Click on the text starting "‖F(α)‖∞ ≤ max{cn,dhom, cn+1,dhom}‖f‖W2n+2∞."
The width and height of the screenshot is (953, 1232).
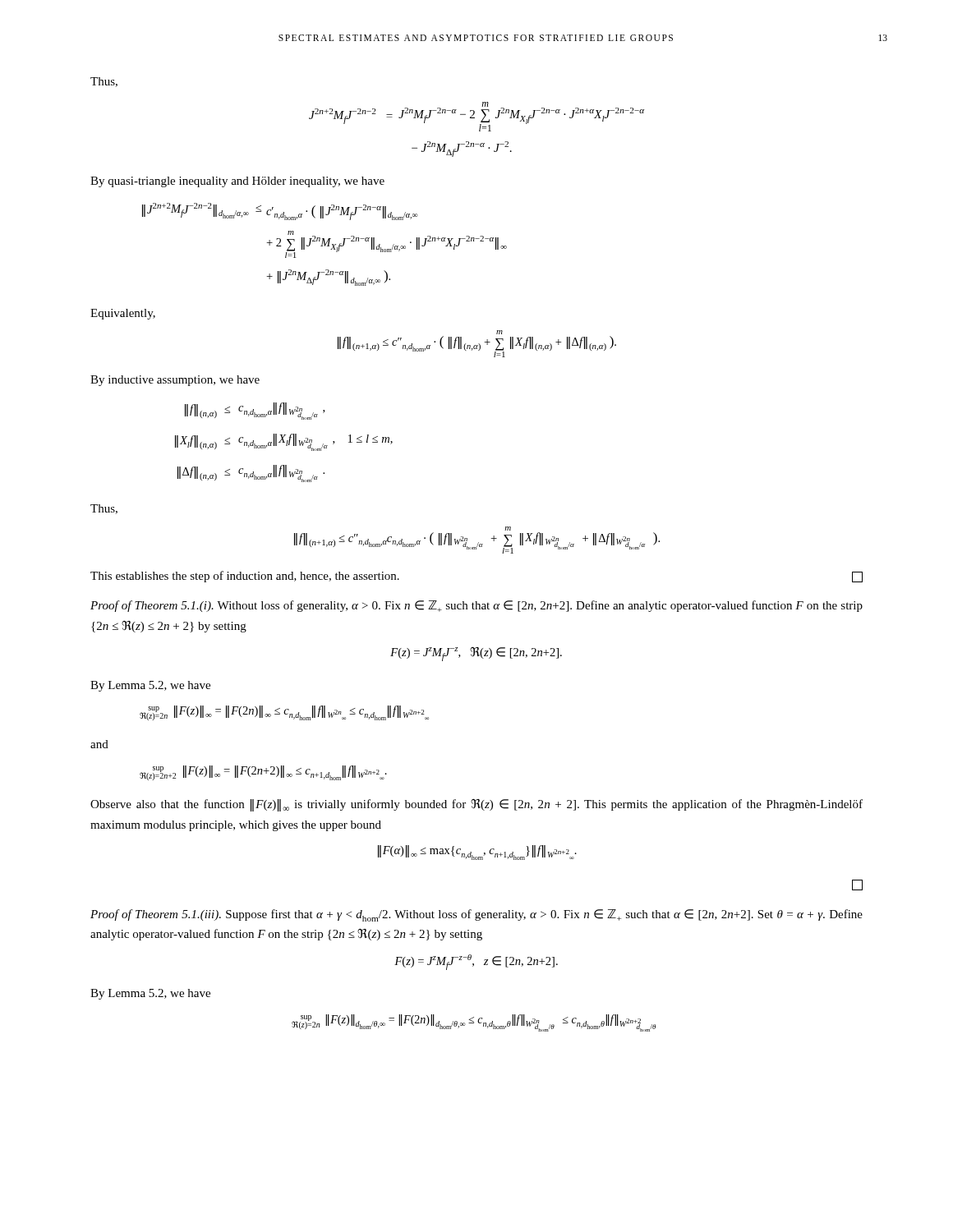[x=476, y=853]
